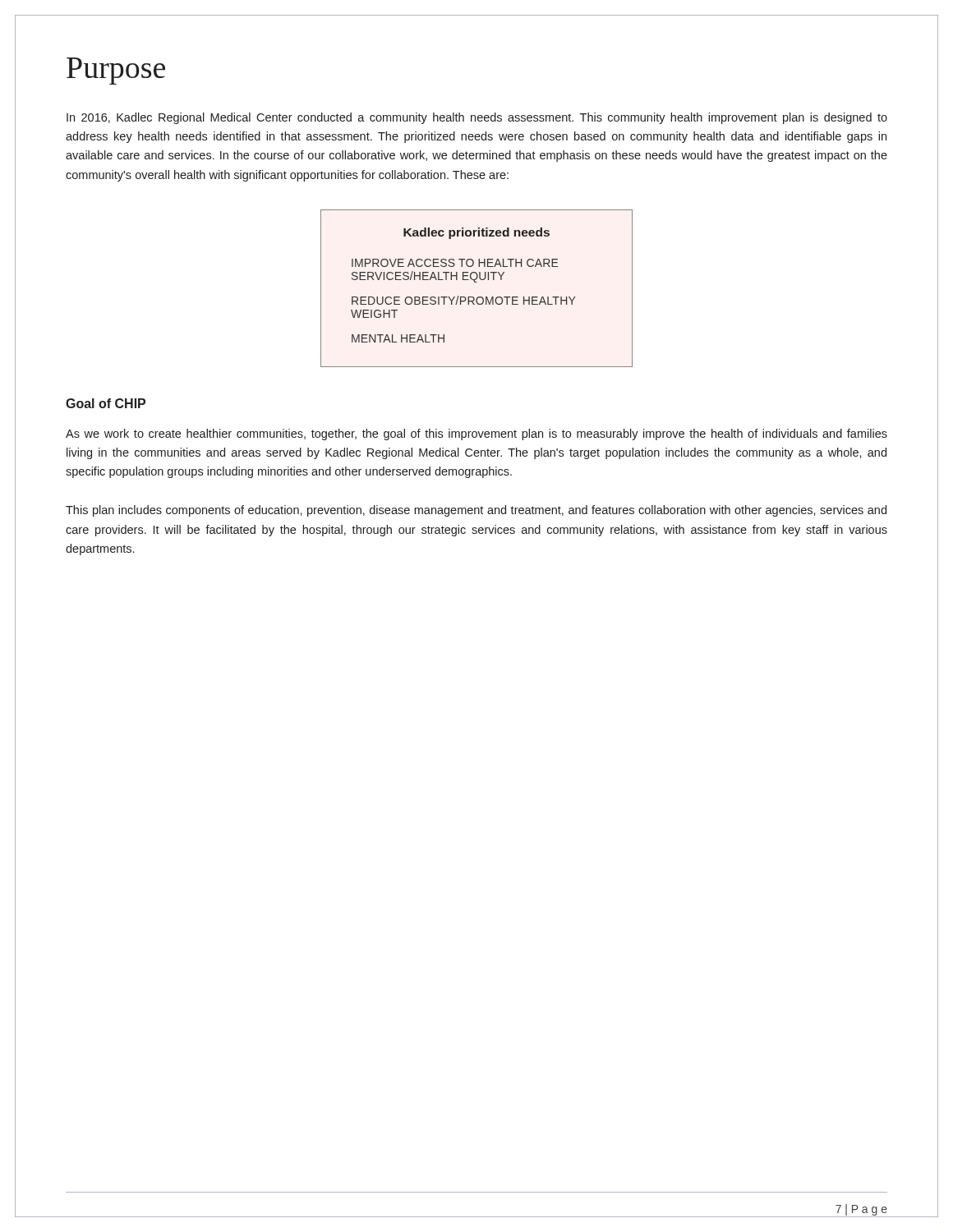Where is the passage that starts "In 2016, Kadlec Regional Medical"?
Image resolution: width=953 pixels, height=1232 pixels.
pos(476,146)
